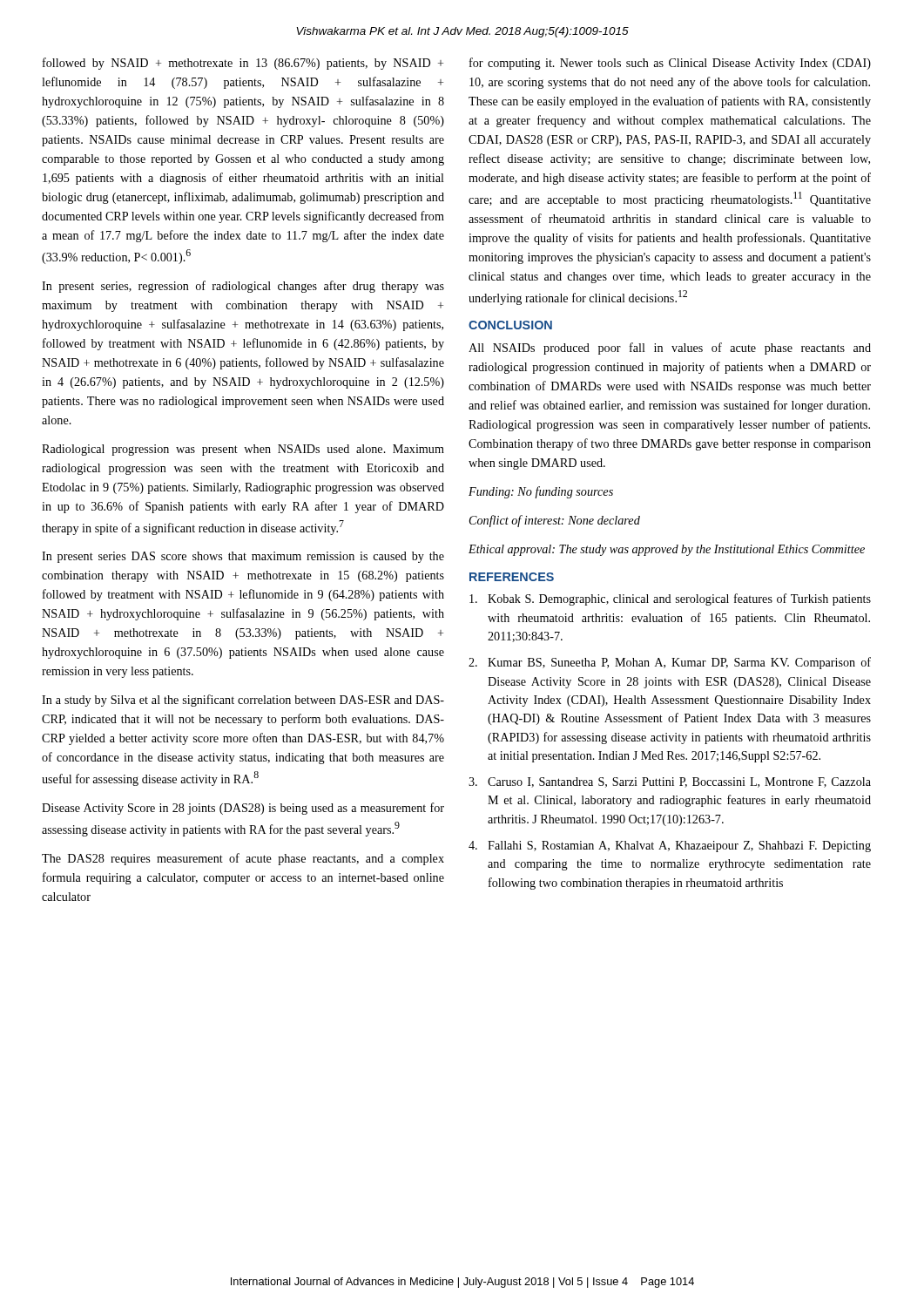Locate the passage starting "followed by NSAID +"
924x1307 pixels.
tap(243, 160)
